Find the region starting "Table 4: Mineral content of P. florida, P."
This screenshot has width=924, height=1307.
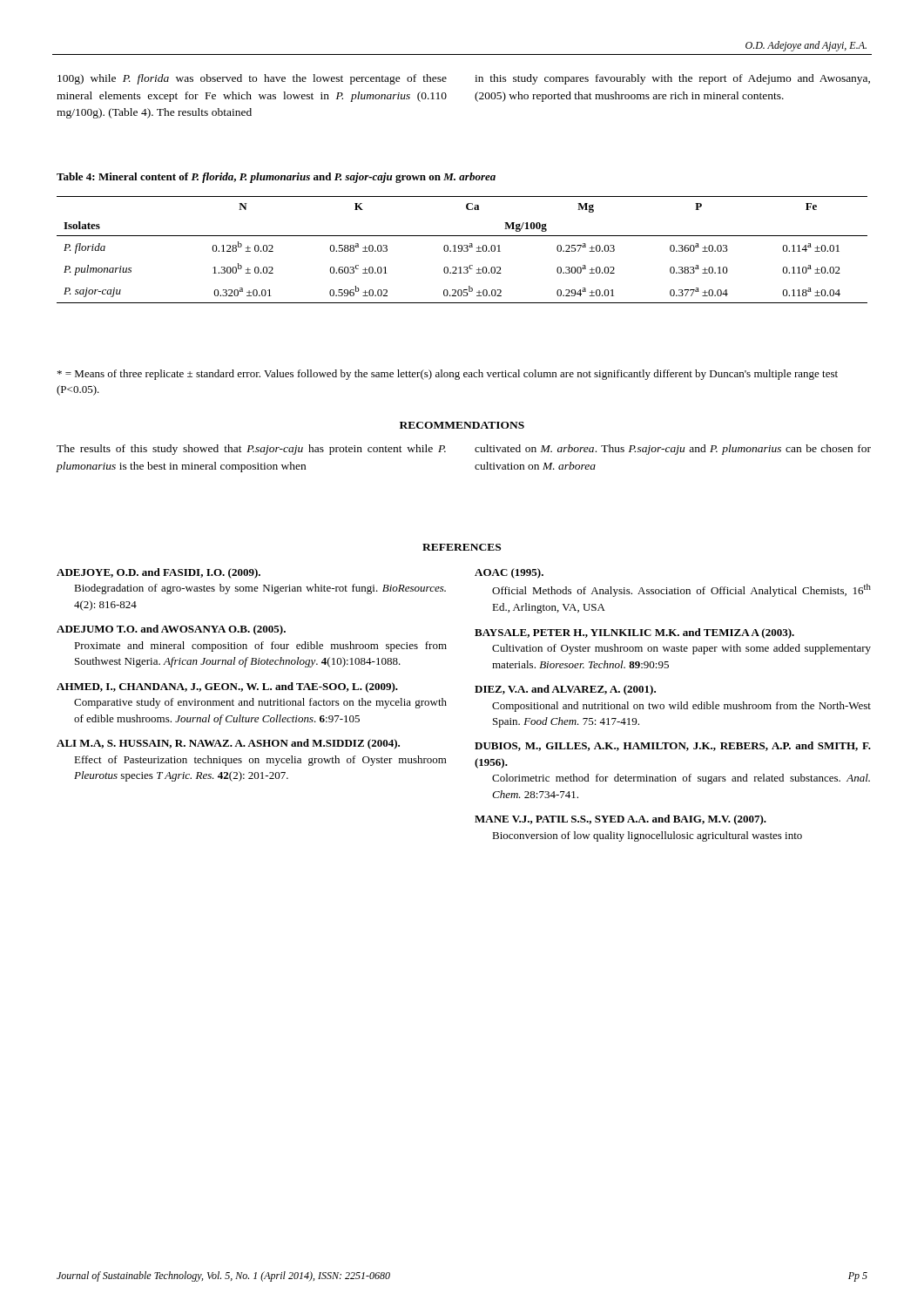tap(276, 176)
